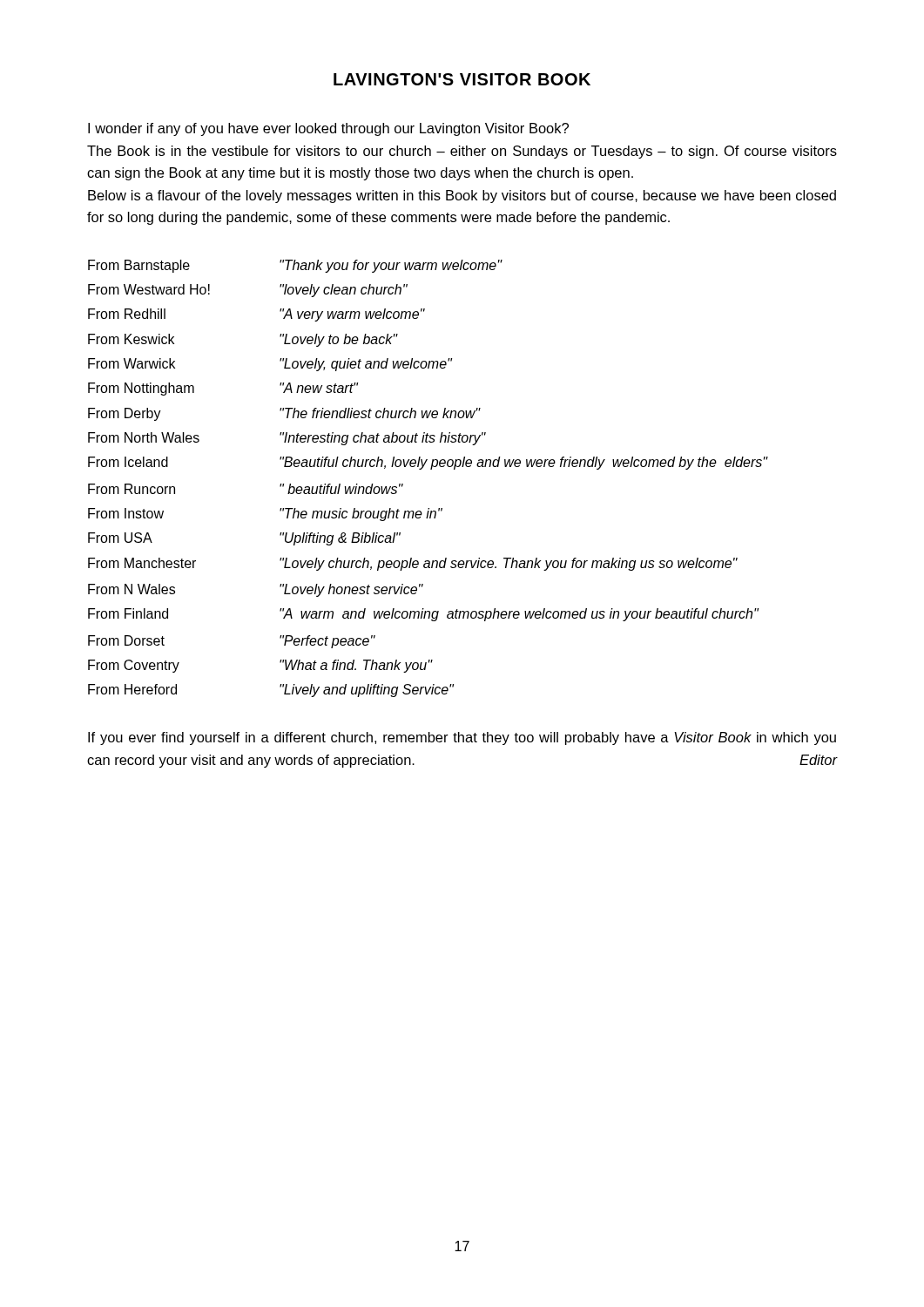The width and height of the screenshot is (924, 1307).
Task: Find "From North Wales "Interesting chat about its history"" on this page
Action: click(462, 438)
